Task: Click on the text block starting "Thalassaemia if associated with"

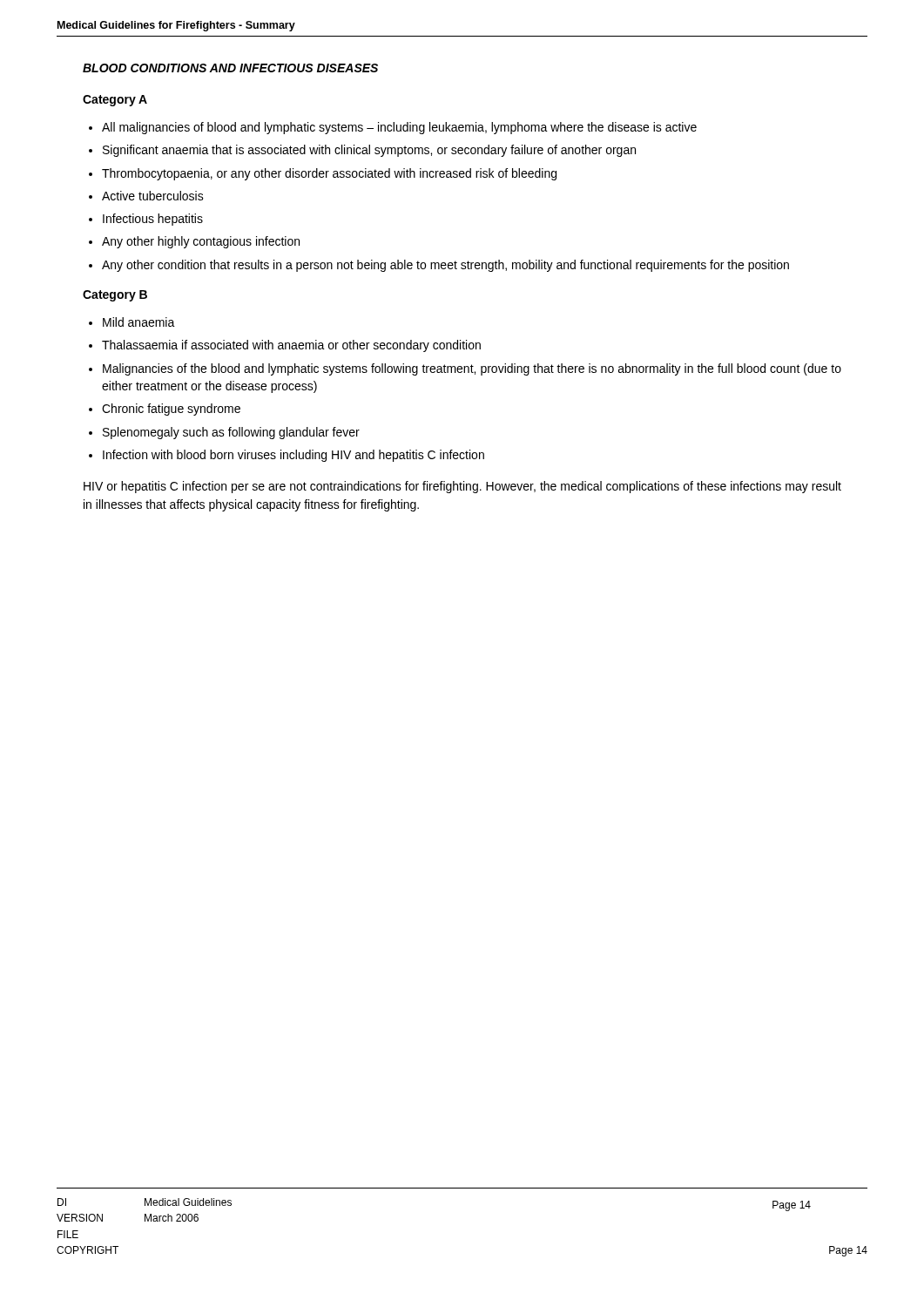Action: [462, 346]
